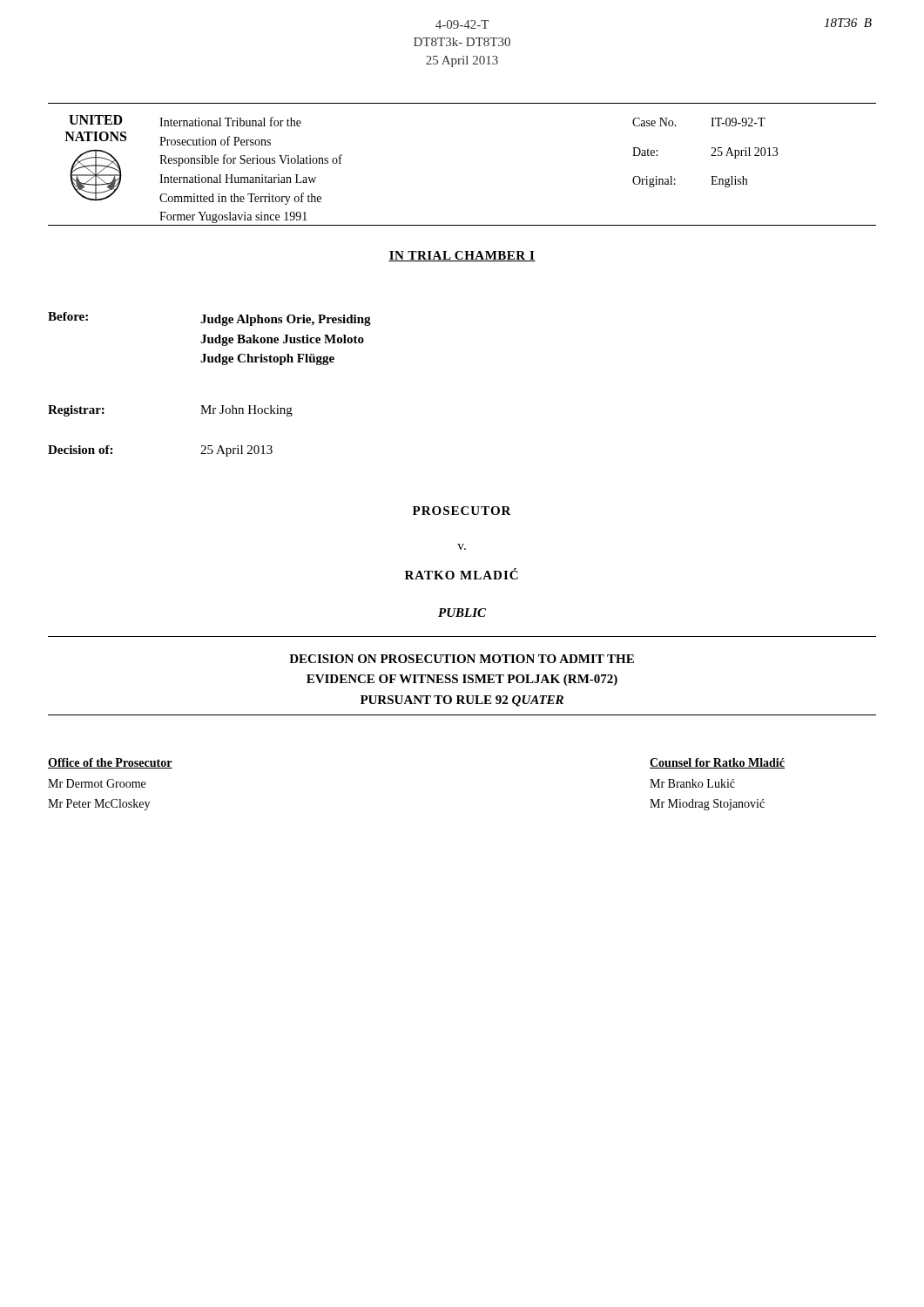Find the block on this page that starts "Decision of: 25"
Image resolution: width=924 pixels, height=1307 pixels.
pos(83,451)
